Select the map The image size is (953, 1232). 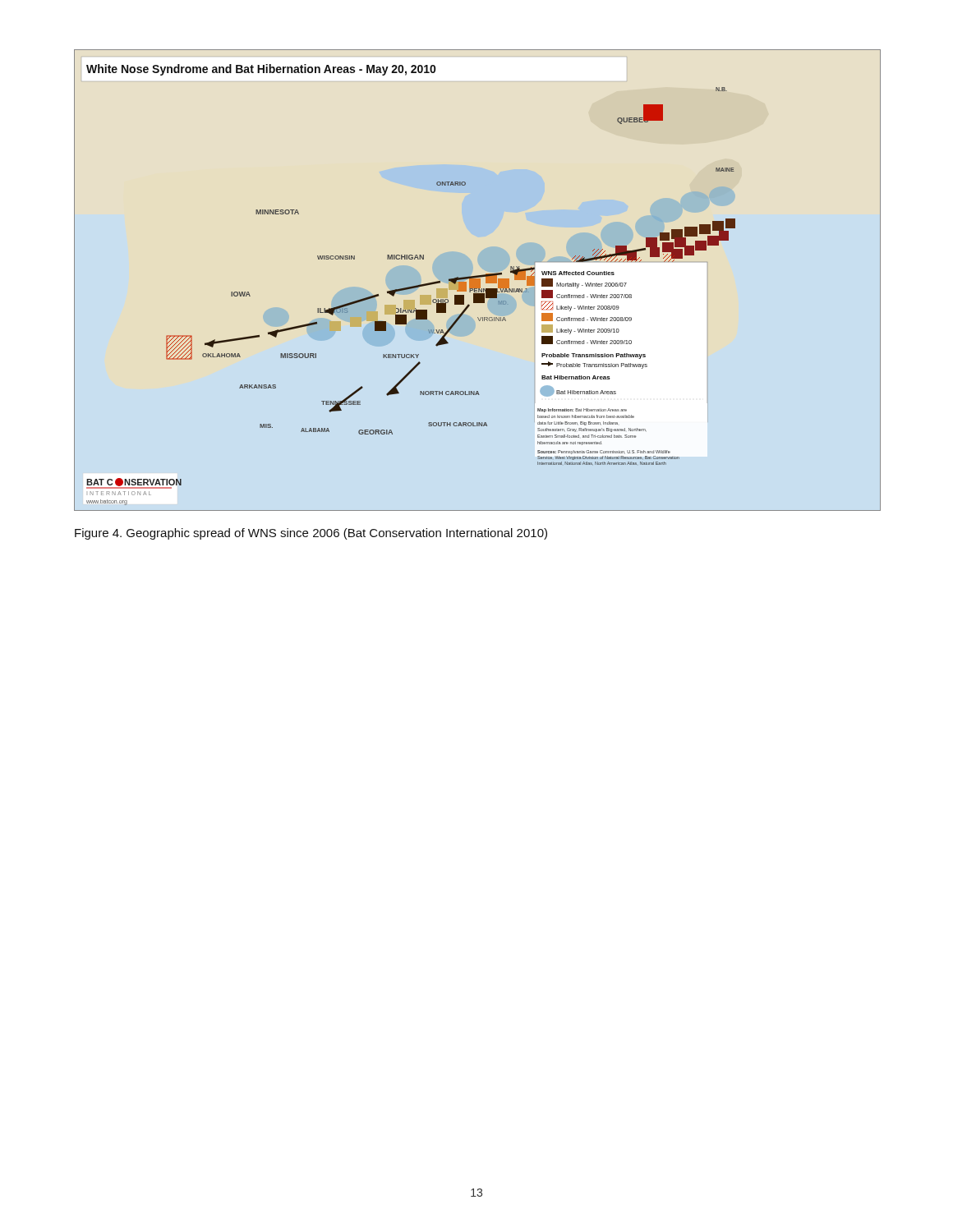click(x=476, y=280)
